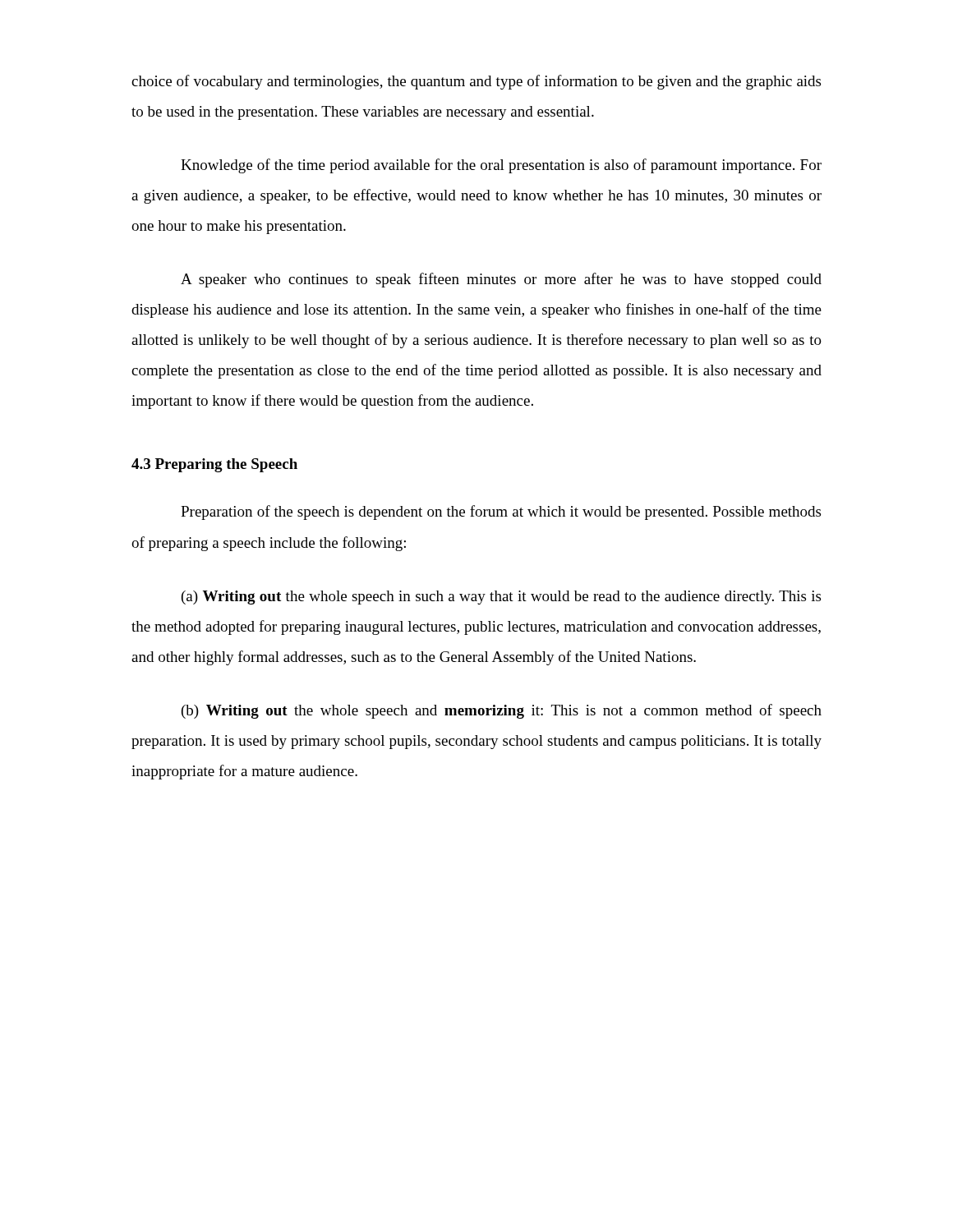Point to the block beginning "choice of vocabulary and"

476,96
